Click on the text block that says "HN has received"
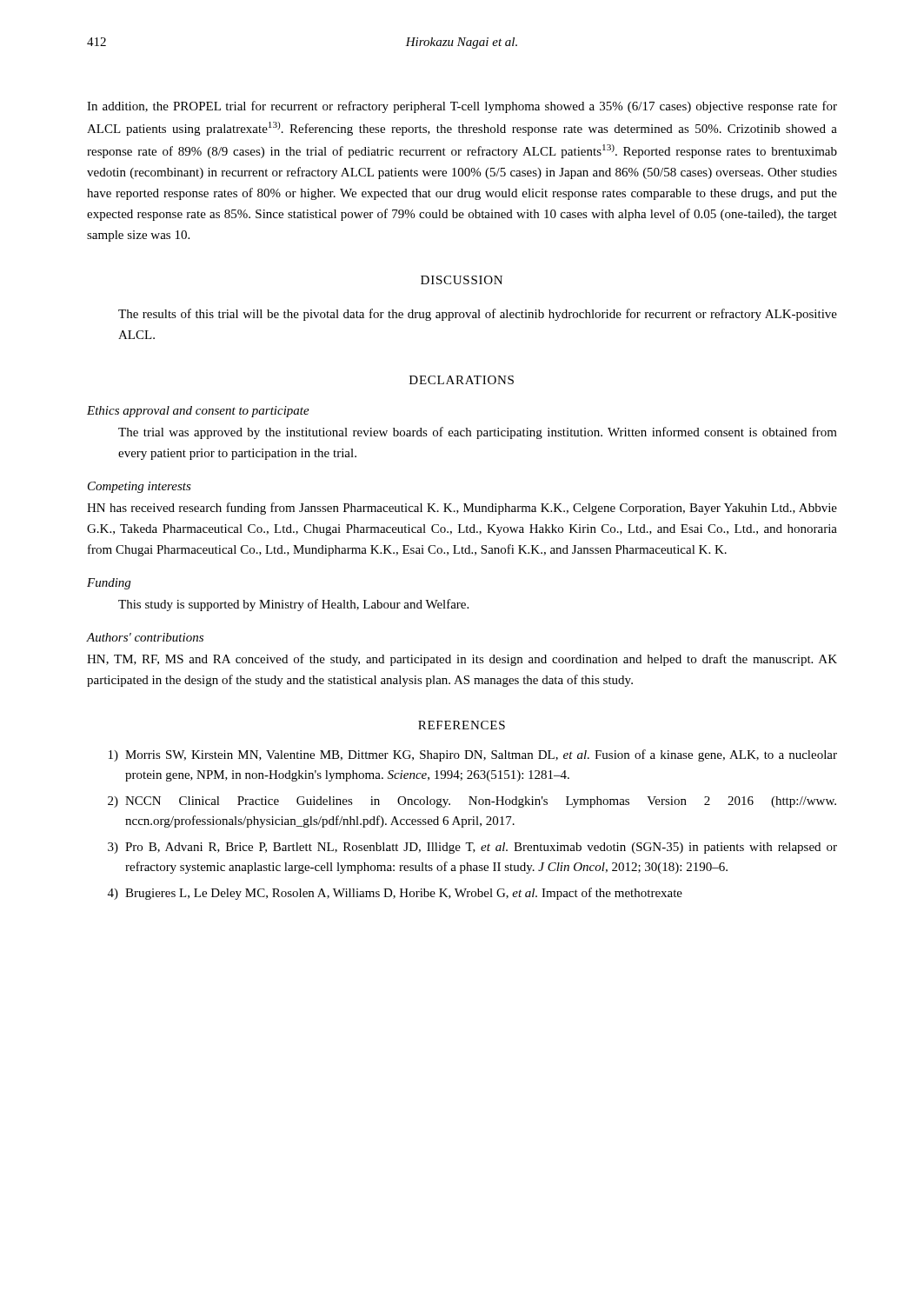Screen dimensions: 1304x924 [x=462, y=529]
